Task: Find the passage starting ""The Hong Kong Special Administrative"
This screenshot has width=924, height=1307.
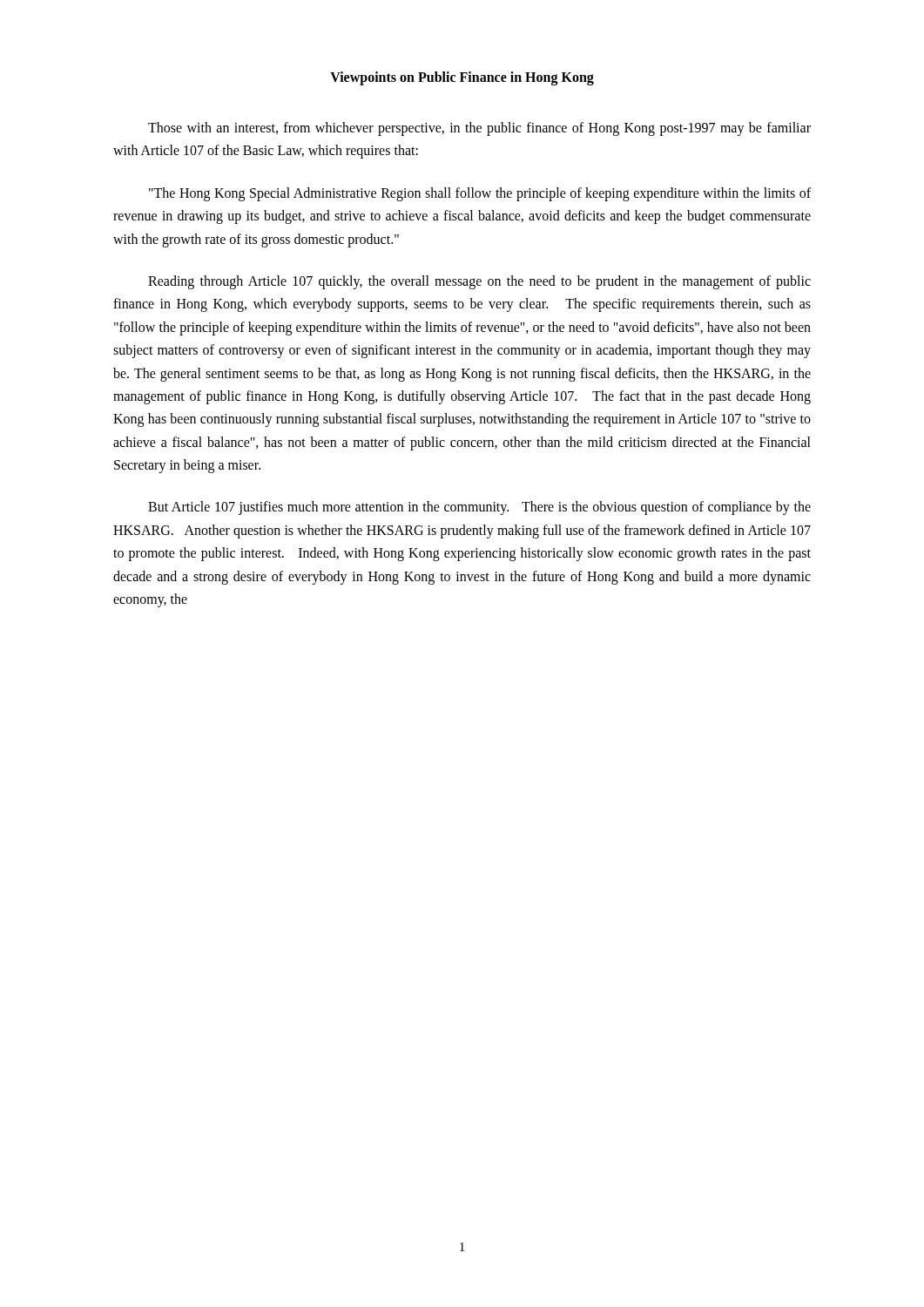Action: click(462, 216)
